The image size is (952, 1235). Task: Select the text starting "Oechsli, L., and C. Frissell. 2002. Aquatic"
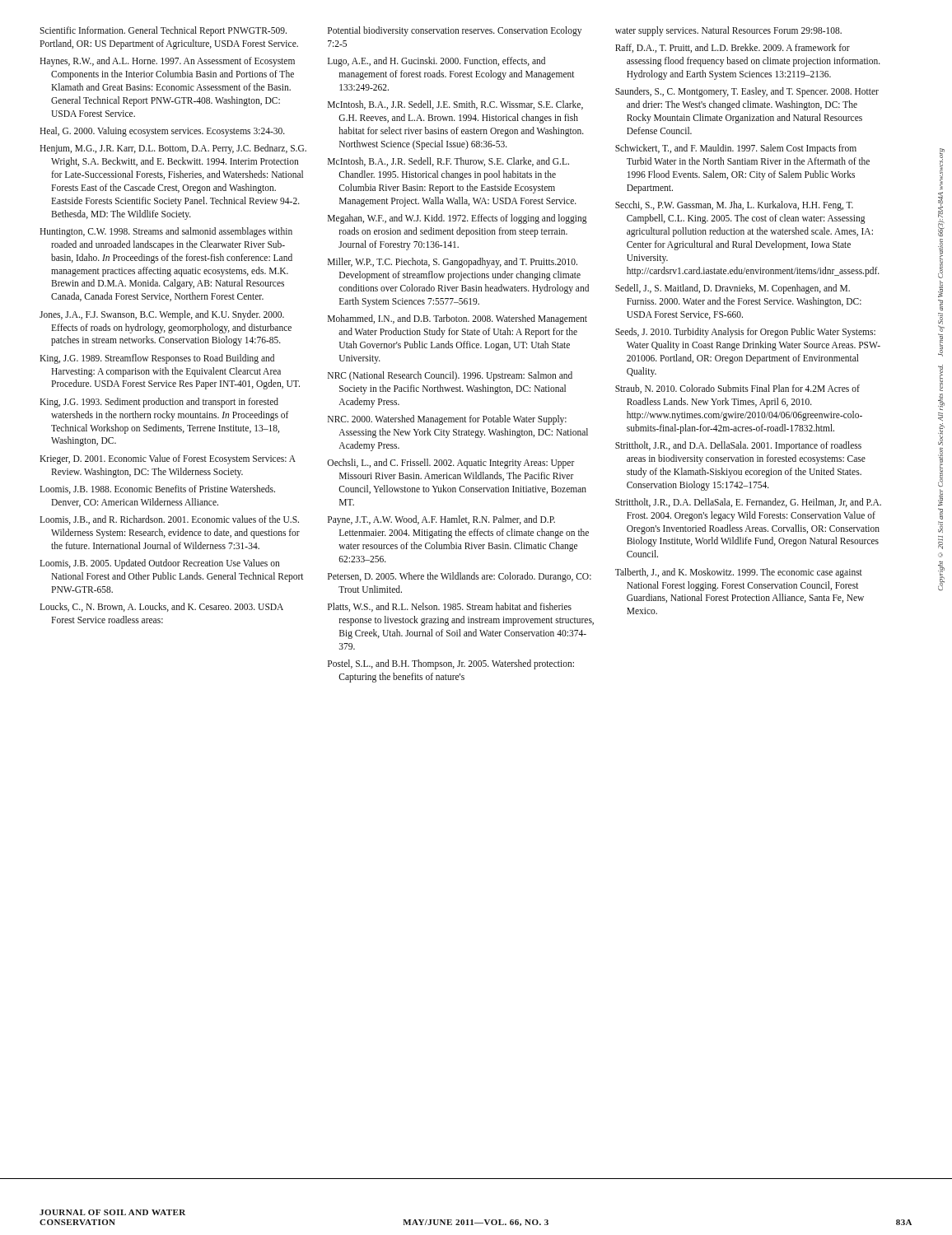457,483
